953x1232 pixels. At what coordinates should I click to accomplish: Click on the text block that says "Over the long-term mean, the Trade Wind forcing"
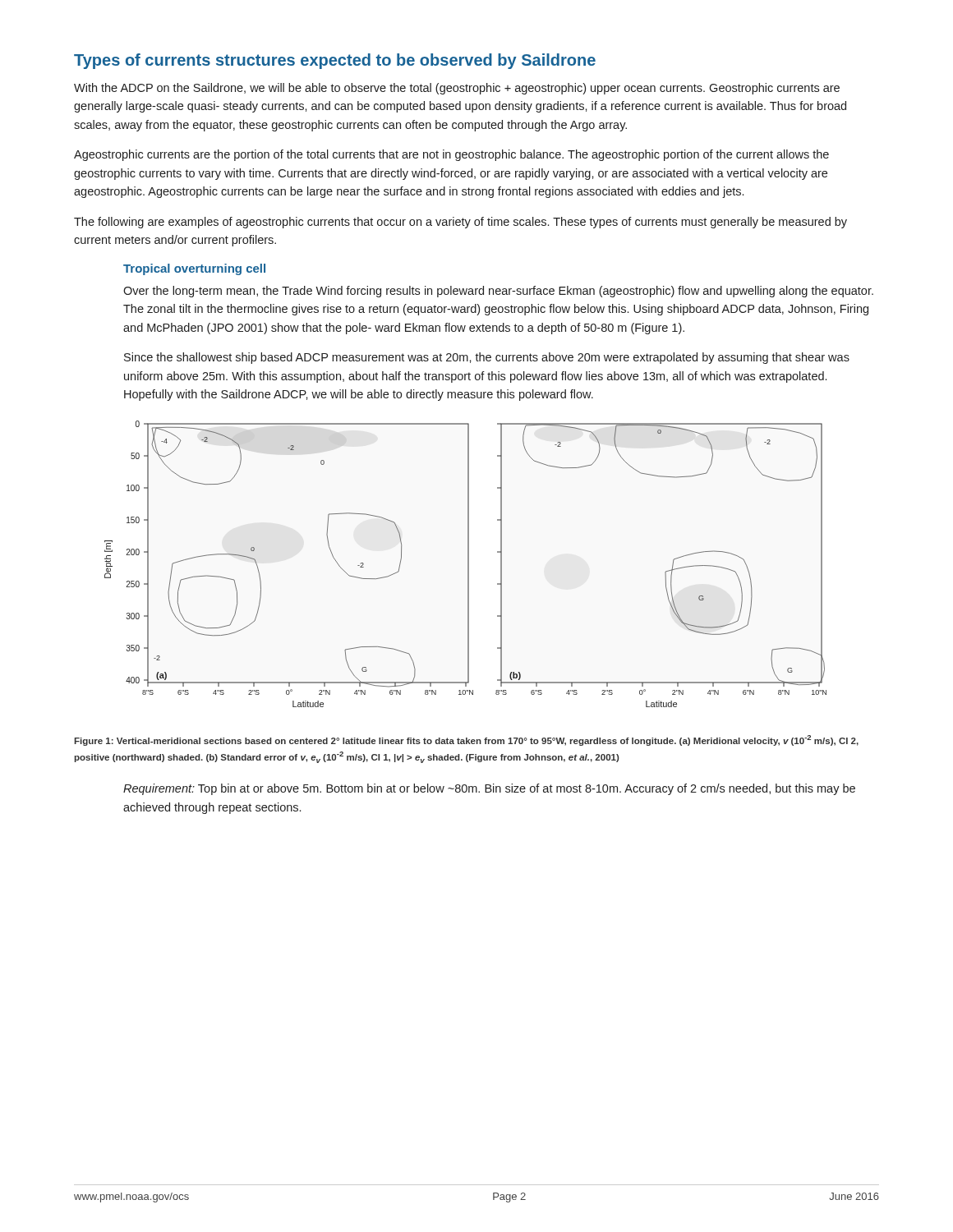coord(499,309)
